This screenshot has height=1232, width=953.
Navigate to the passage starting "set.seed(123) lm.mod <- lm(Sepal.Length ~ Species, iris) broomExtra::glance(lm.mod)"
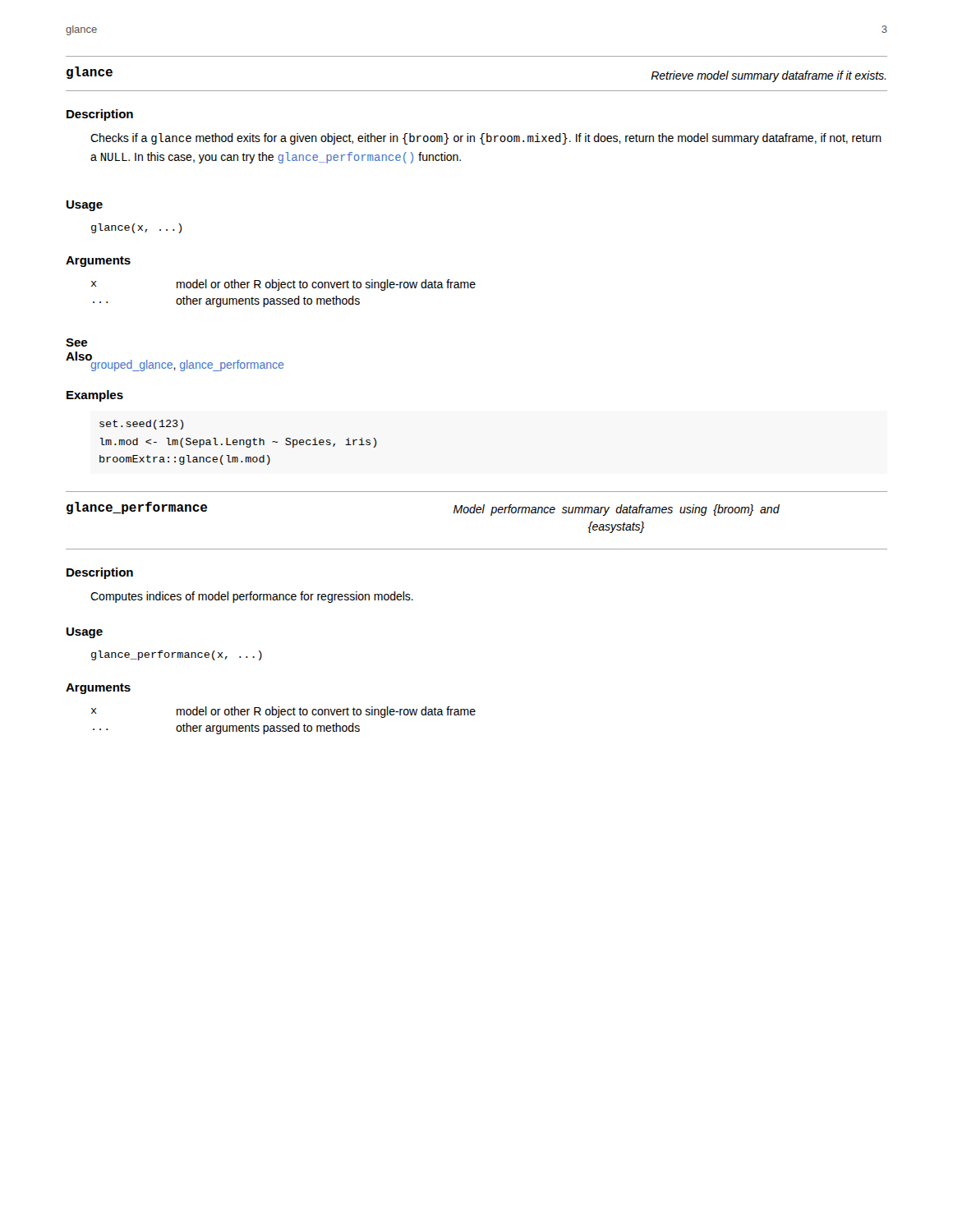click(x=238, y=442)
